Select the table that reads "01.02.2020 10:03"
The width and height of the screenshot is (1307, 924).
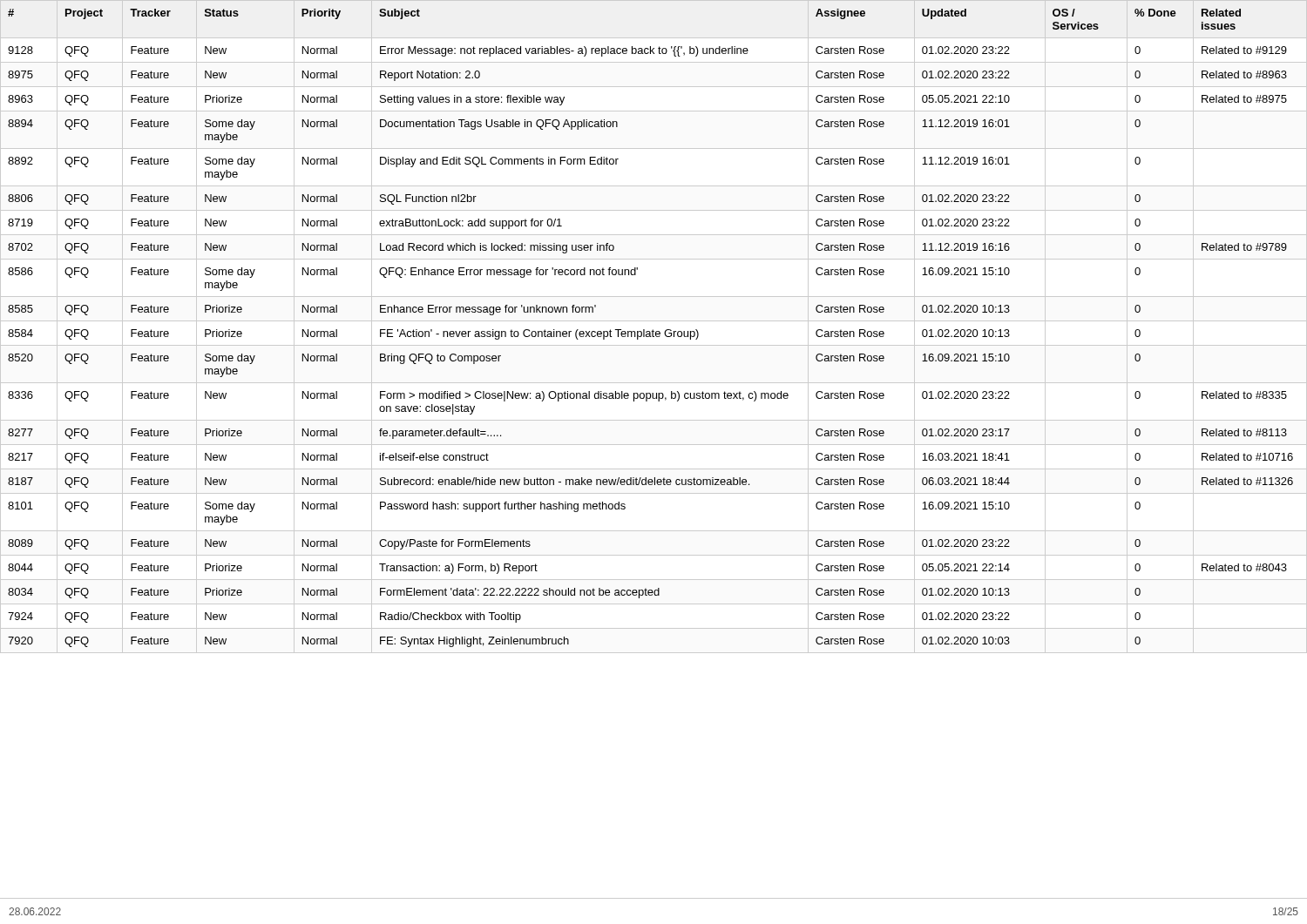tap(654, 444)
